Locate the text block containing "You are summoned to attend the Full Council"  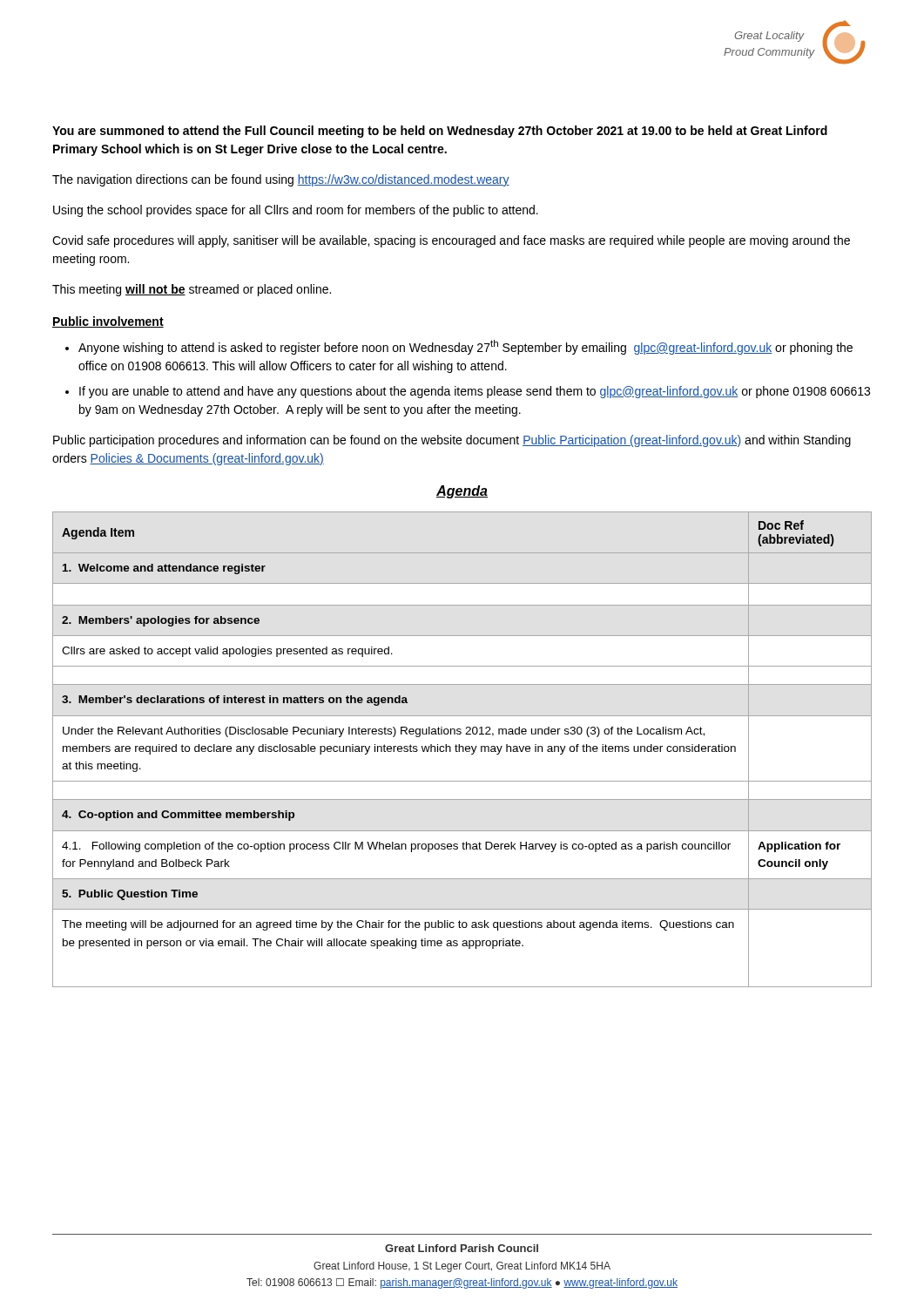[x=440, y=140]
